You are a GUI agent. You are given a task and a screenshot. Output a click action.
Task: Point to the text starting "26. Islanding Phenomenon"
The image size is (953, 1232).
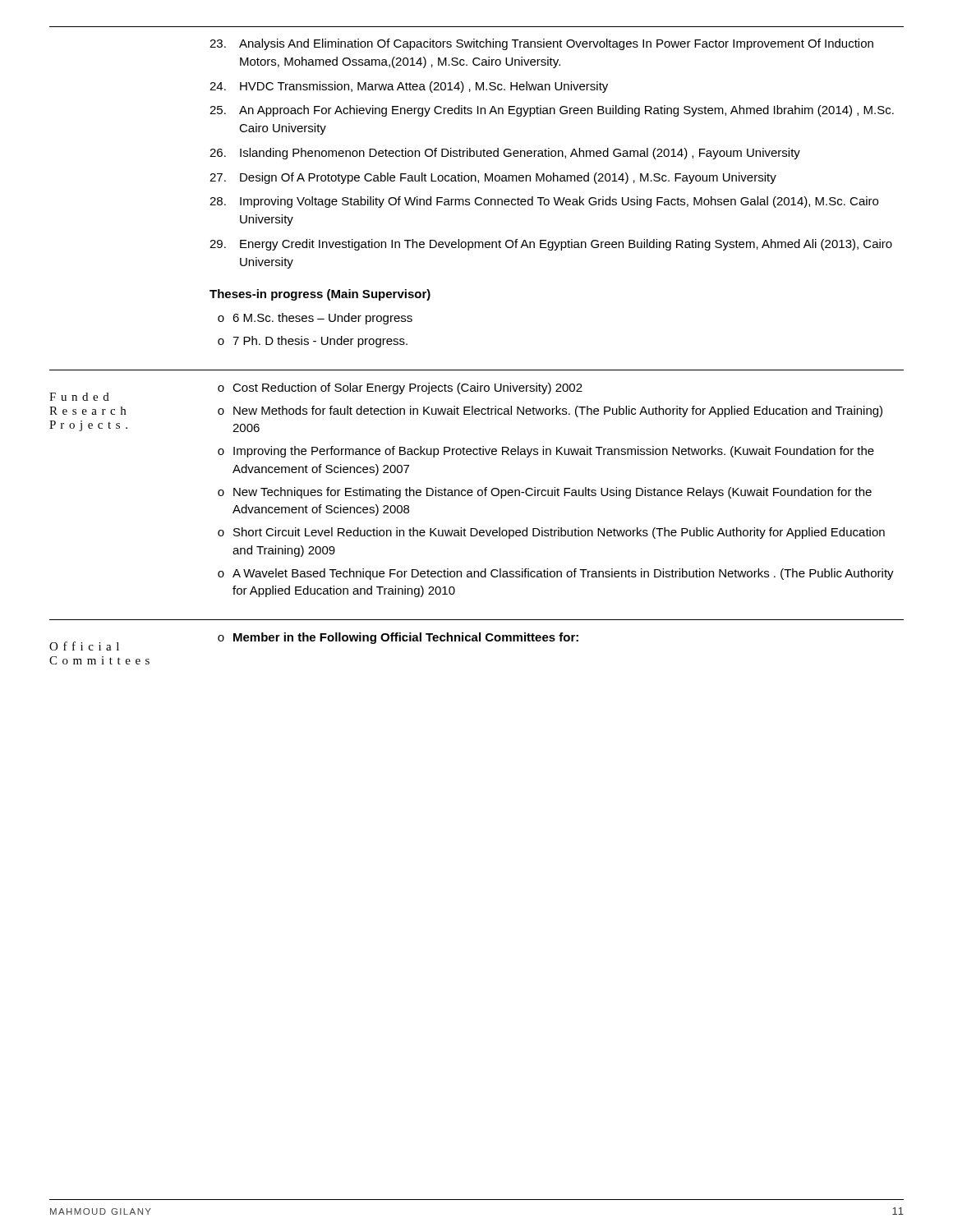pos(557,152)
